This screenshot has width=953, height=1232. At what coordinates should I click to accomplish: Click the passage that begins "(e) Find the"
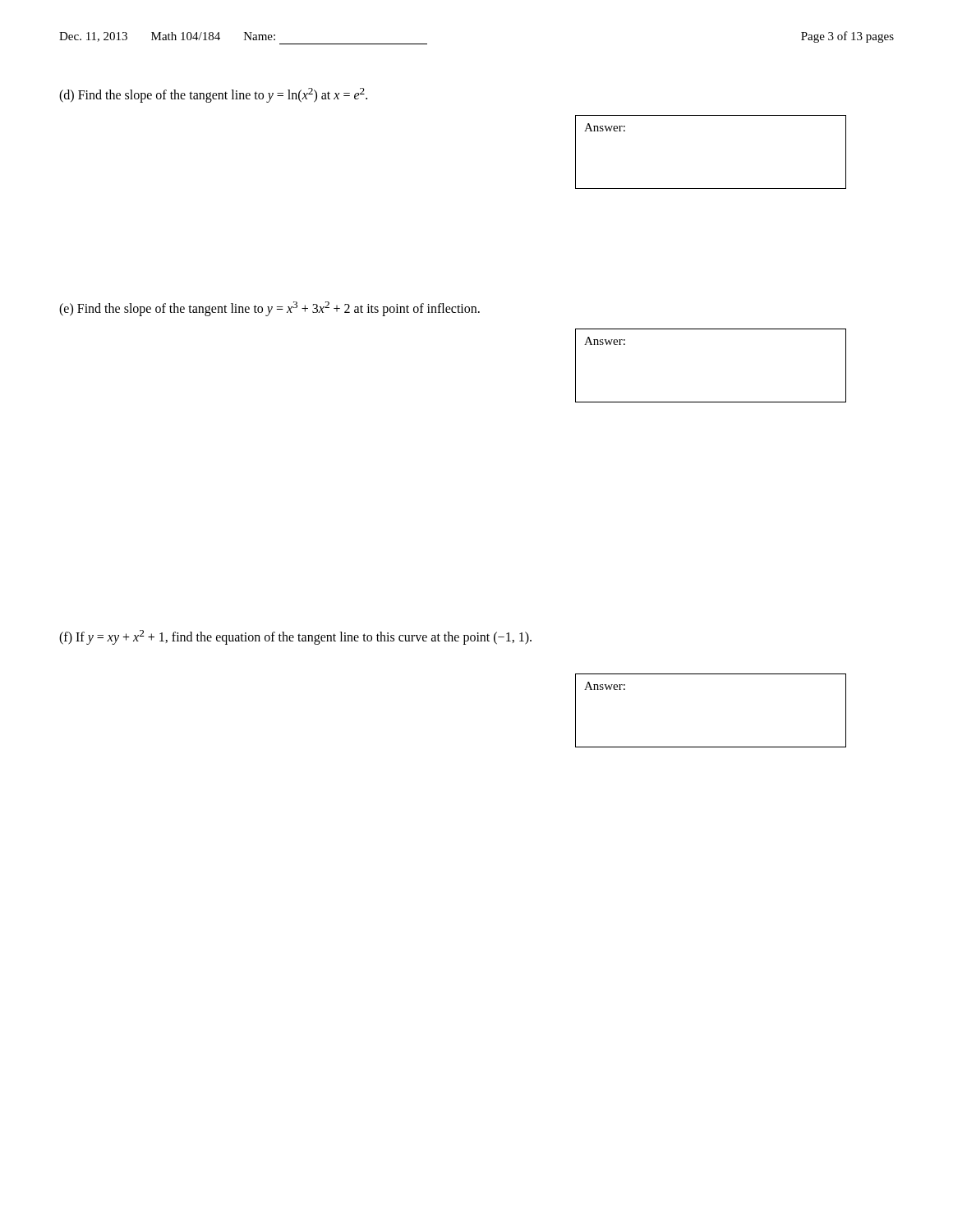point(270,307)
